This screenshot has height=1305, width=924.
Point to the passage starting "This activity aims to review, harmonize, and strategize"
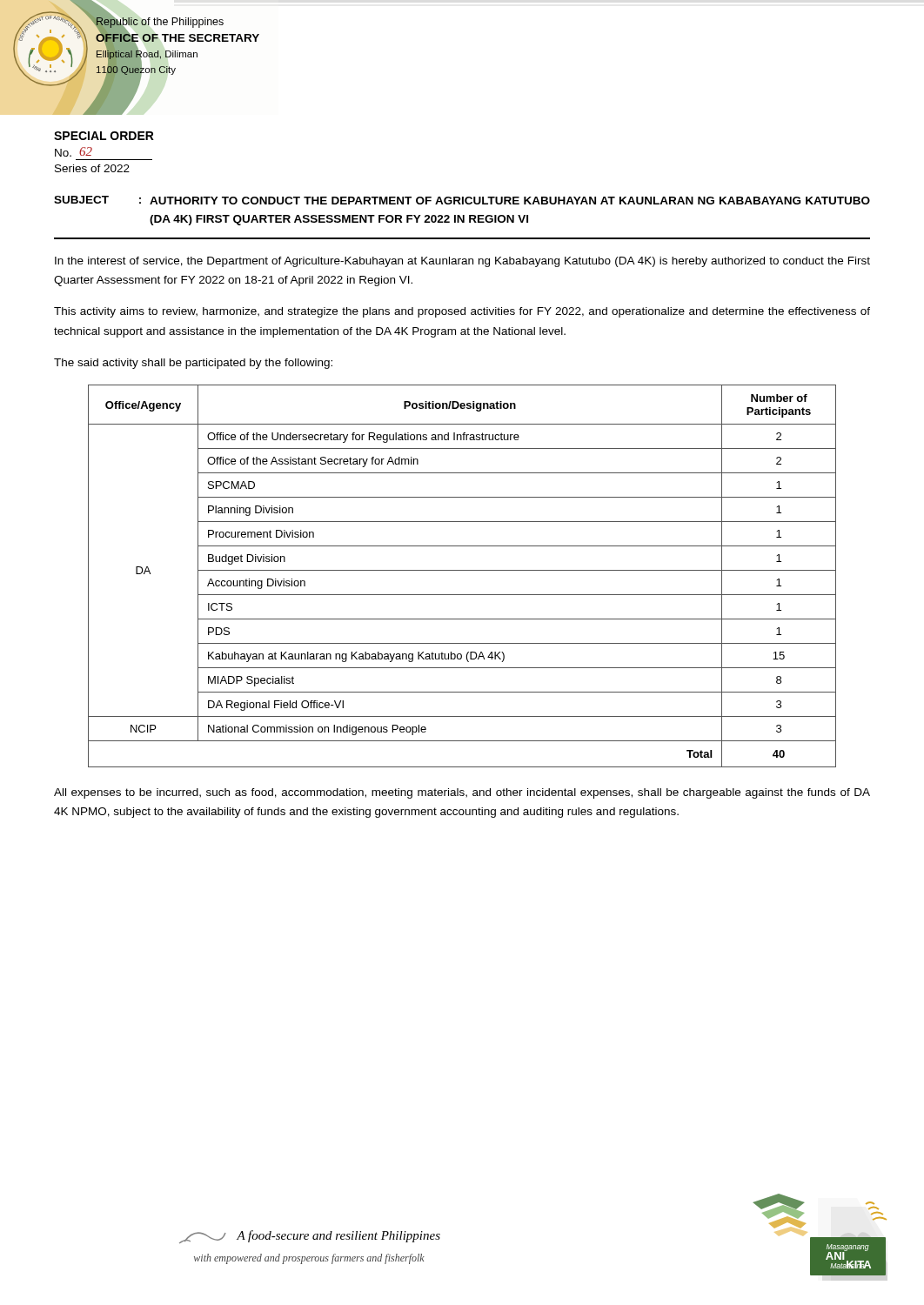click(x=462, y=321)
